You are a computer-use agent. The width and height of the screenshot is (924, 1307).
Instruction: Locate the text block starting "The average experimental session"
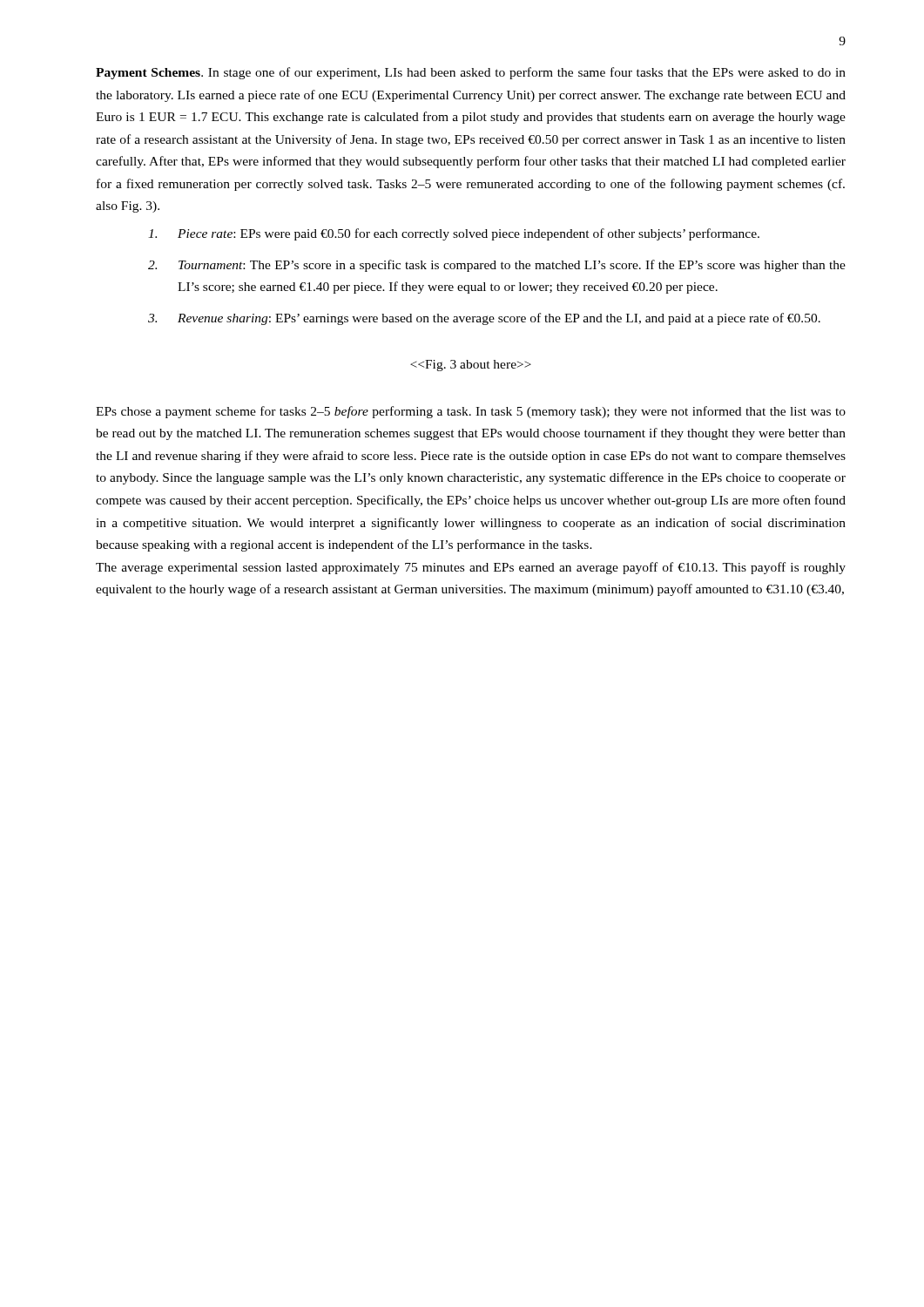pos(471,578)
